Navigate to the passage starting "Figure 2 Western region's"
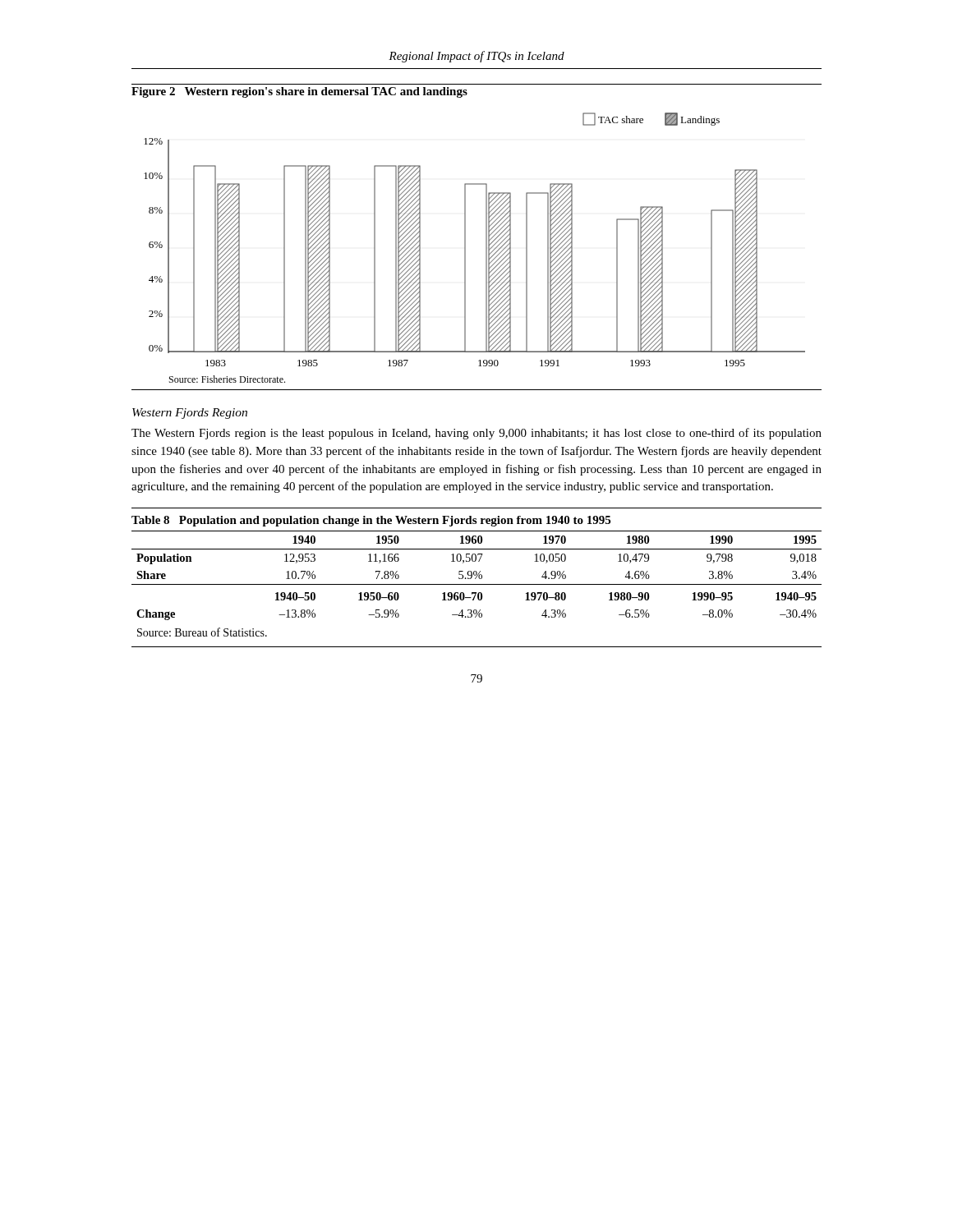Screen dimensions: 1232x953 pyautogui.click(x=299, y=91)
